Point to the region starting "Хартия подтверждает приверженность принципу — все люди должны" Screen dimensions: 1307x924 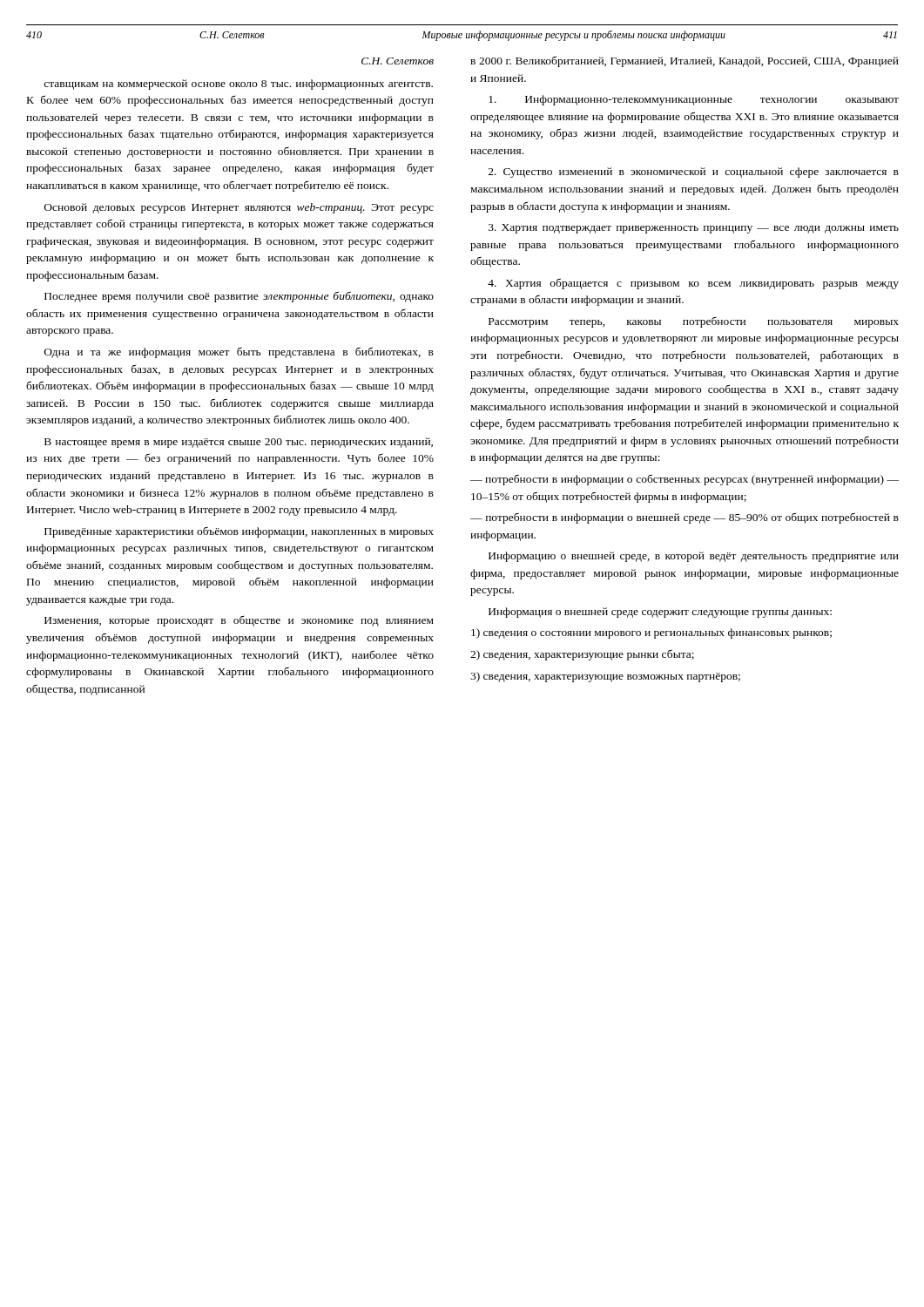(x=685, y=244)
